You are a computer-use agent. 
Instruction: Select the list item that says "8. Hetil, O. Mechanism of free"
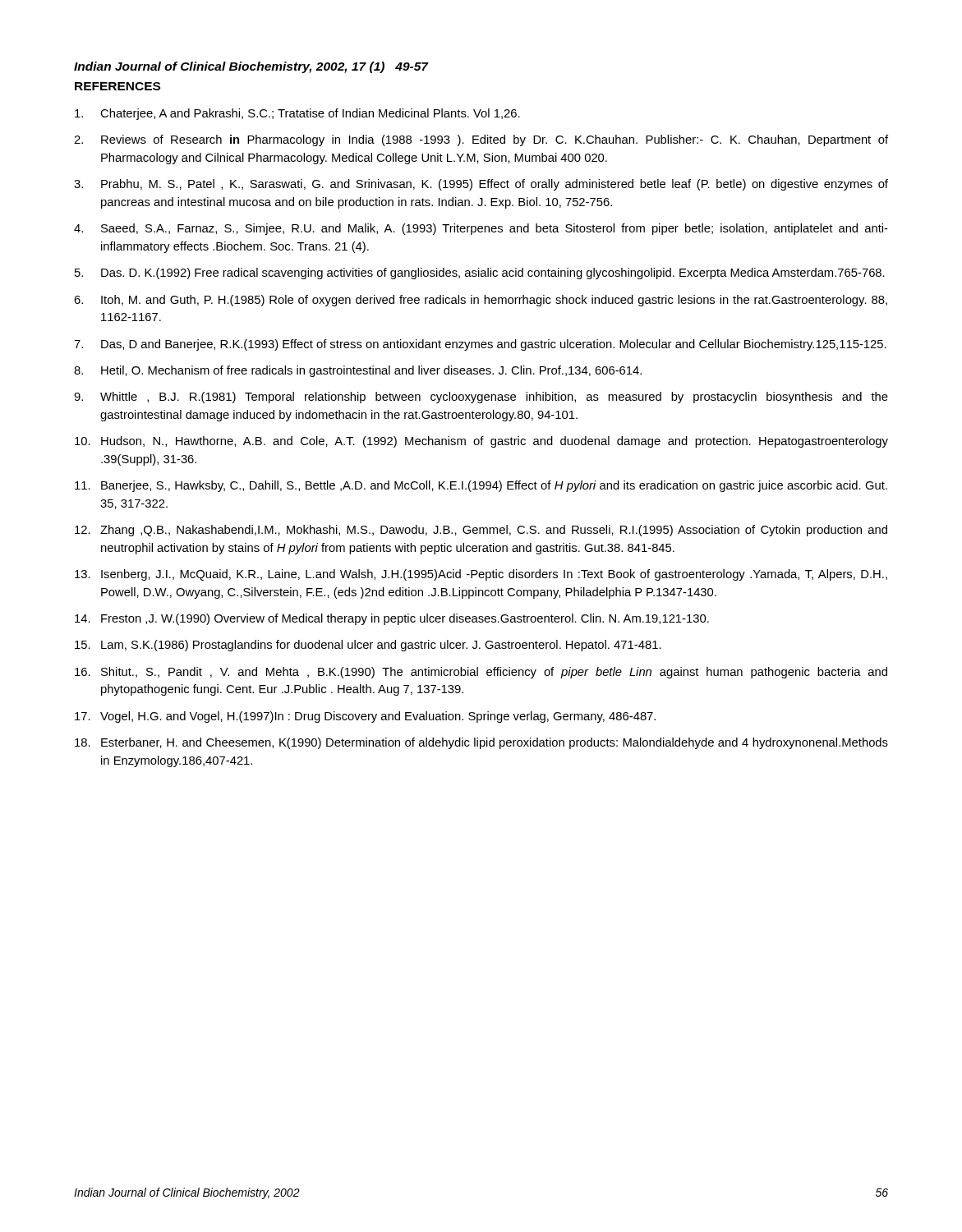click(x=481, y=371)
